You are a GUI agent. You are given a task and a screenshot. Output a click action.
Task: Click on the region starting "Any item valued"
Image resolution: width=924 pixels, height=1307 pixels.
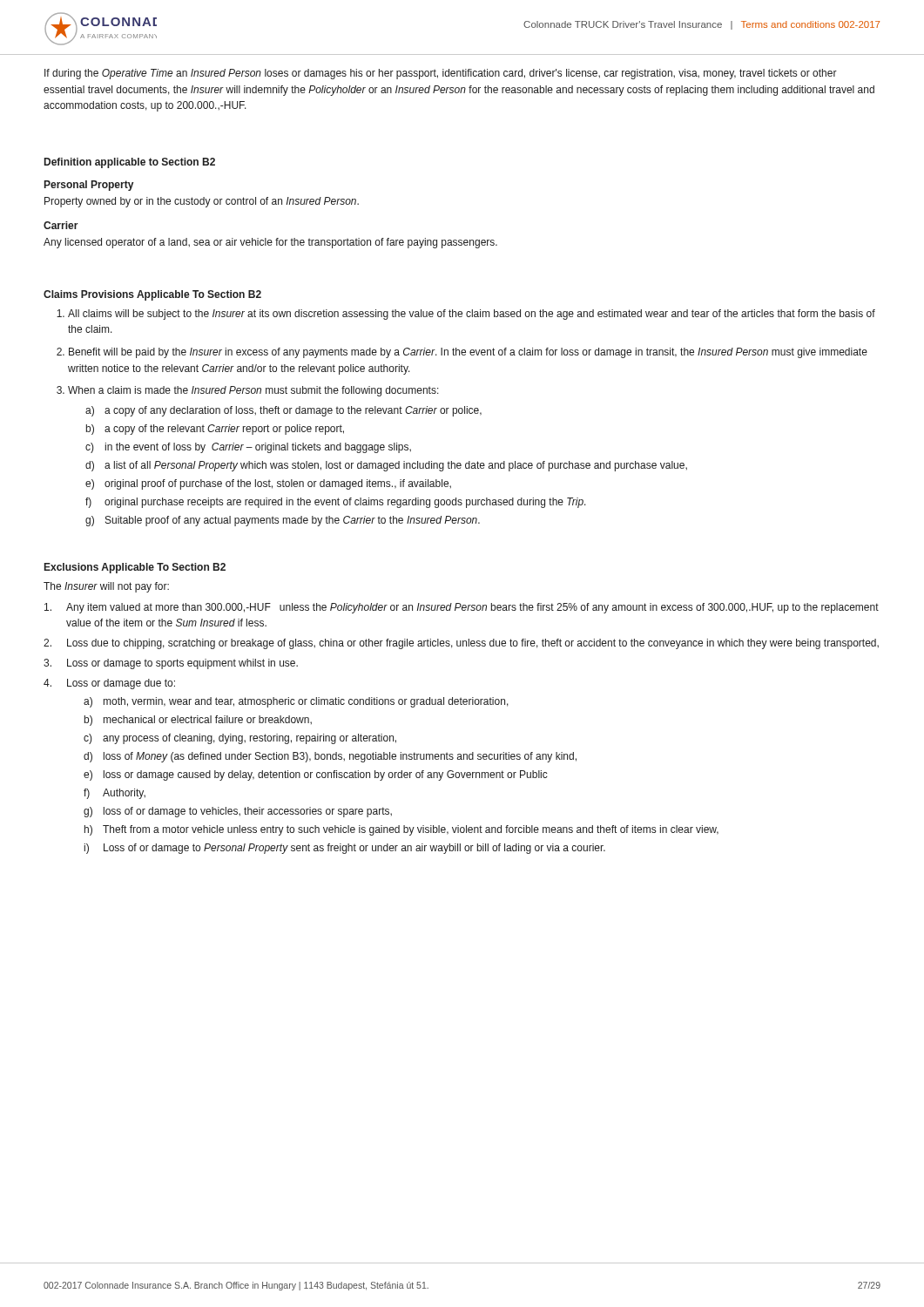pyautogui.click(x=462, y=615)
